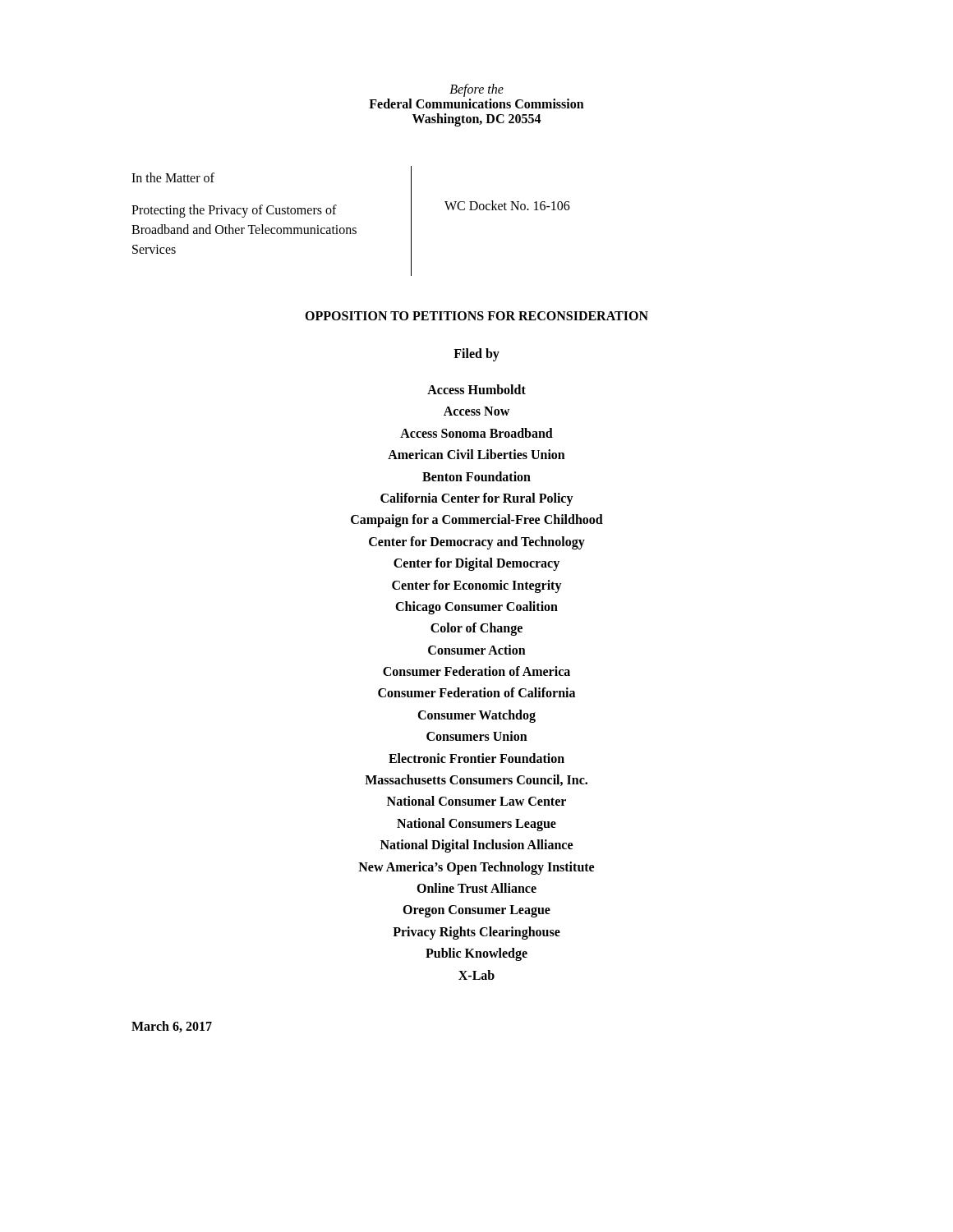Point to the element starting "WC Docket No. 16-106"
953x1232 pixels.
[507, 206]
